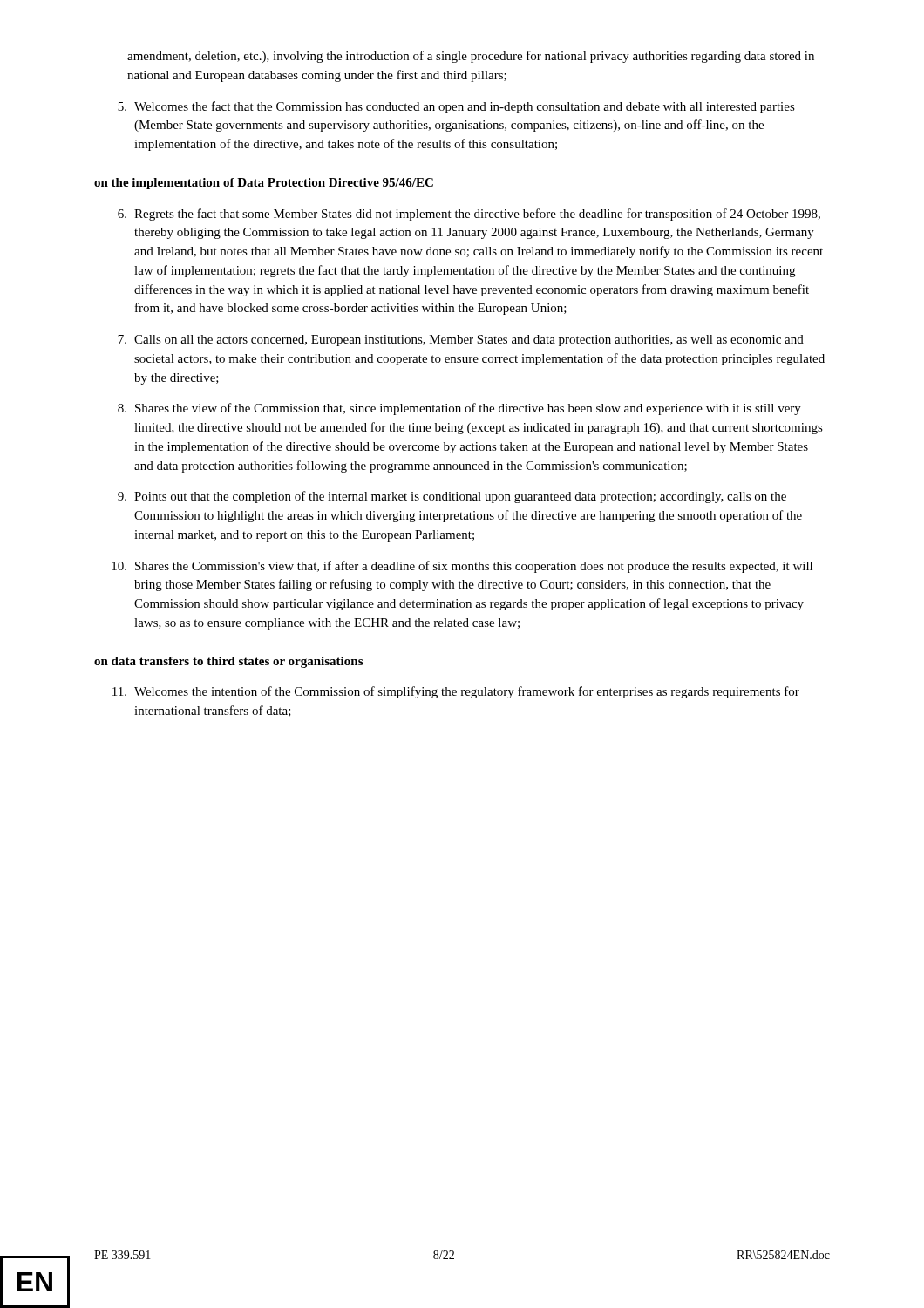
Task: Select the section header that says "on the implementation of Data Protection"
Action: click(264, 182)
